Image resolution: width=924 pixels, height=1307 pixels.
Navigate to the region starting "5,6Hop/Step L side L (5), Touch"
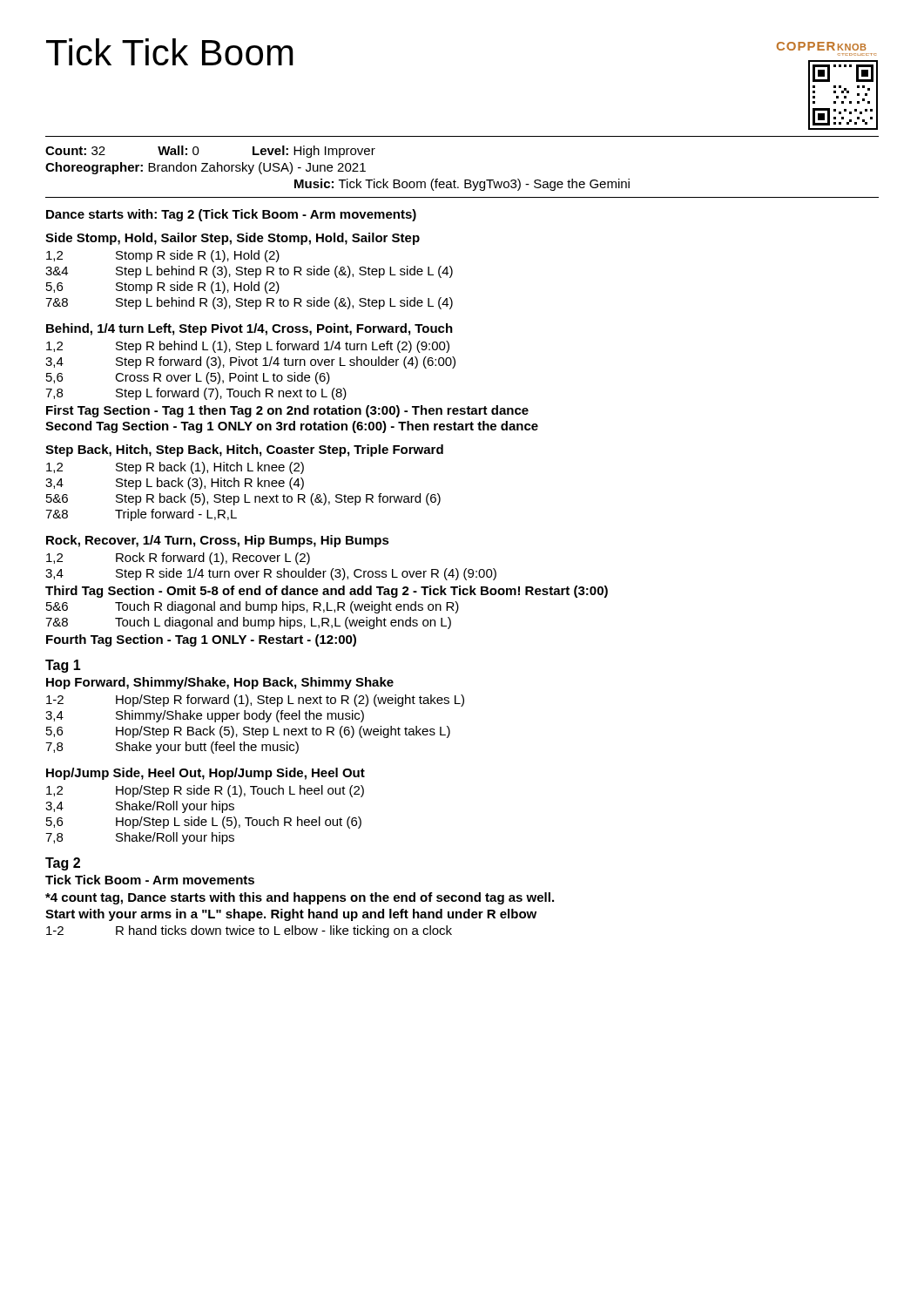pyautogui.click(x=204, y=821)
